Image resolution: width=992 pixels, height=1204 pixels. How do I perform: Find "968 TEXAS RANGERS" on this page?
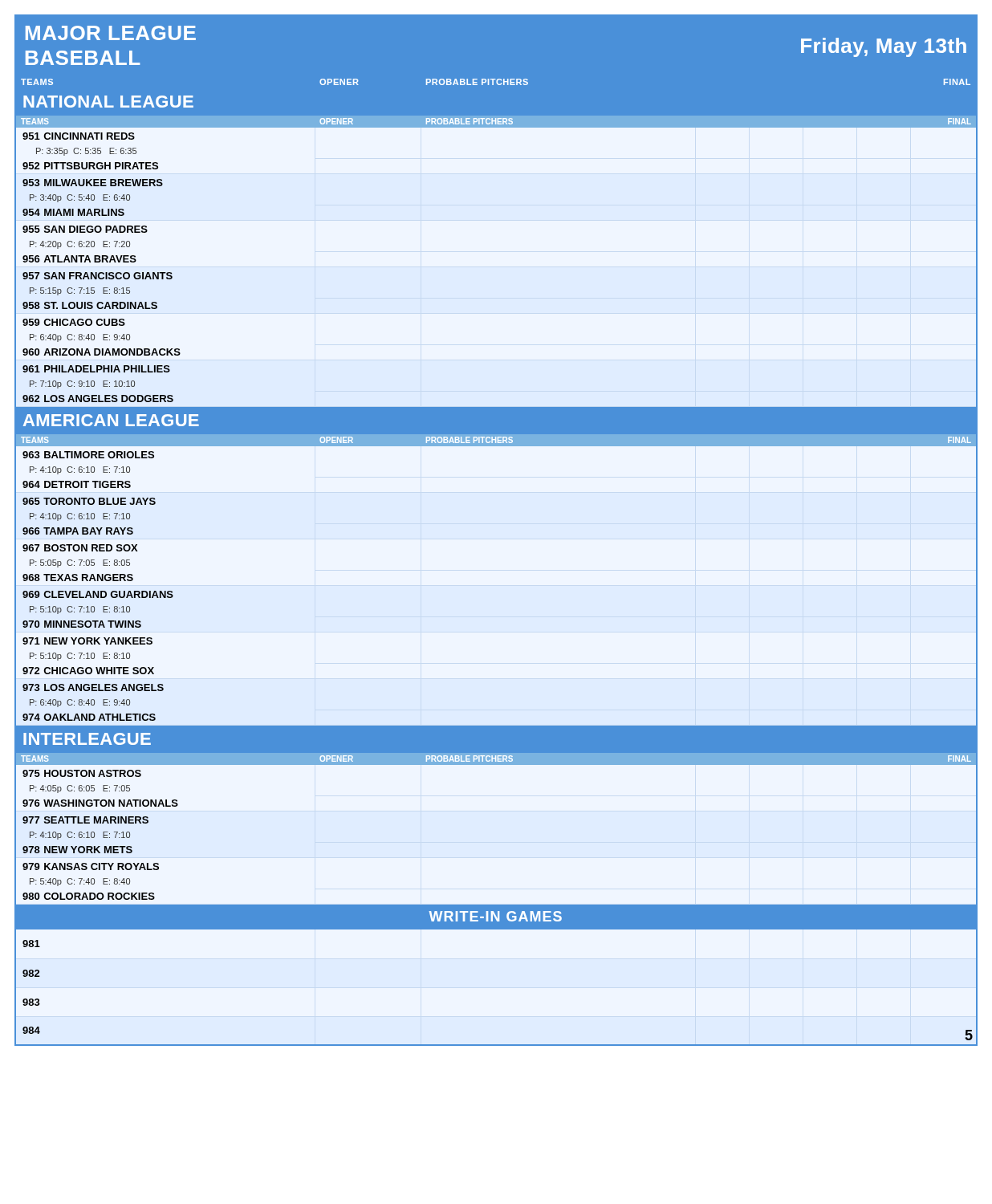click(70, 578)
